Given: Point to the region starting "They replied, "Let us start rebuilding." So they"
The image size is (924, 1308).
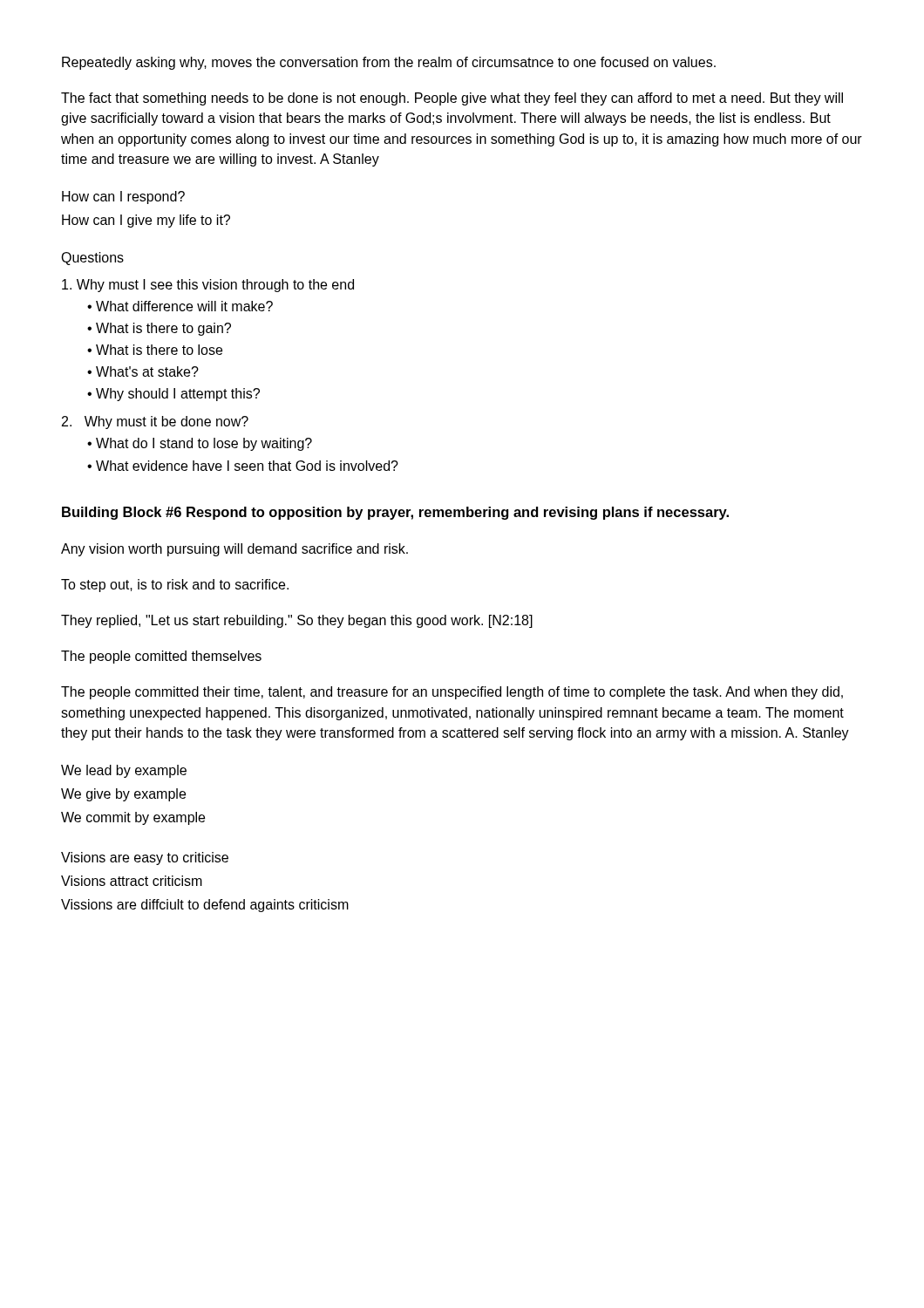Looking at the screenshot, I should click(462, 621).
